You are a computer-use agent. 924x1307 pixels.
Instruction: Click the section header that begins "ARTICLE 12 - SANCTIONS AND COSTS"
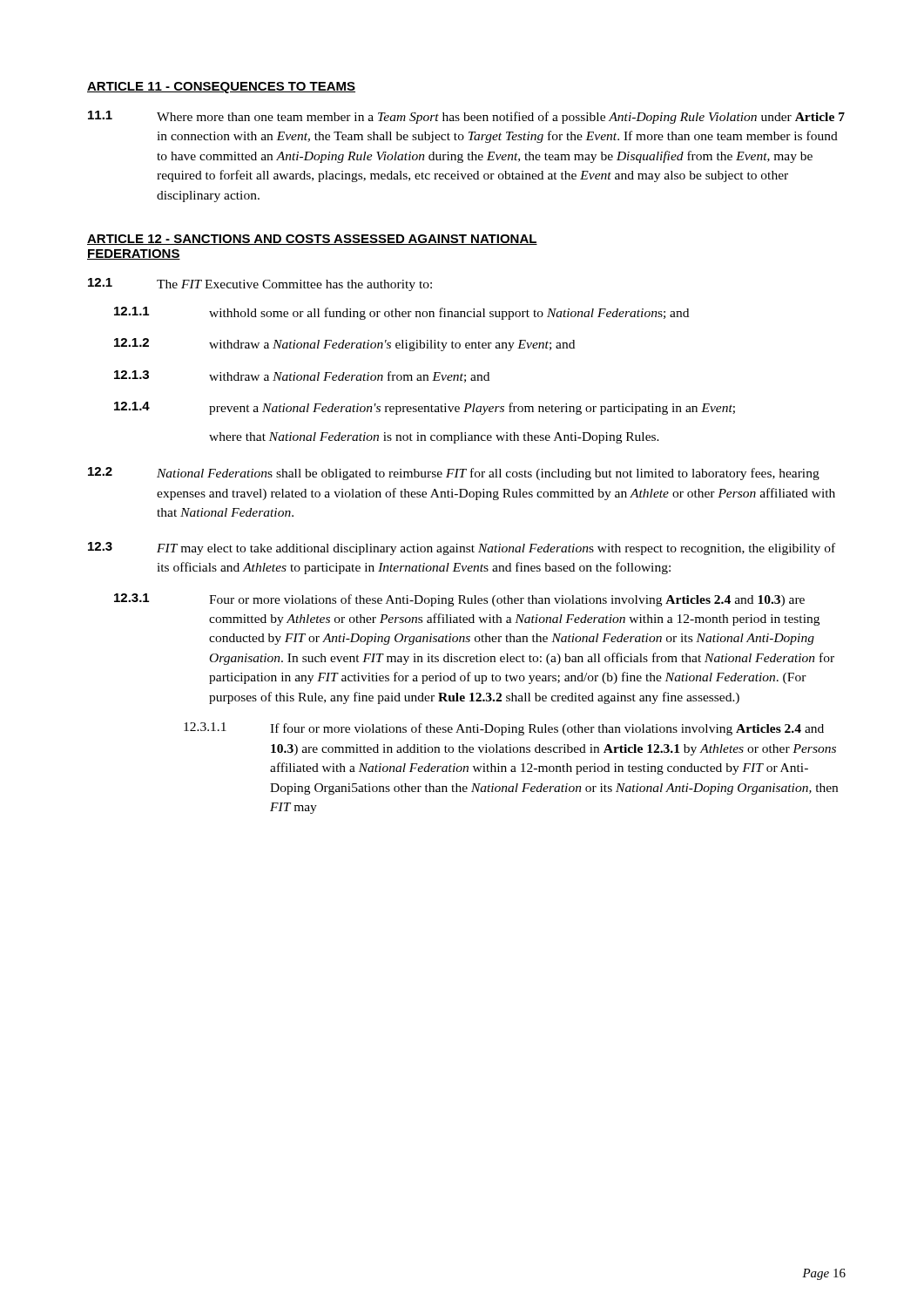point(312,246)
